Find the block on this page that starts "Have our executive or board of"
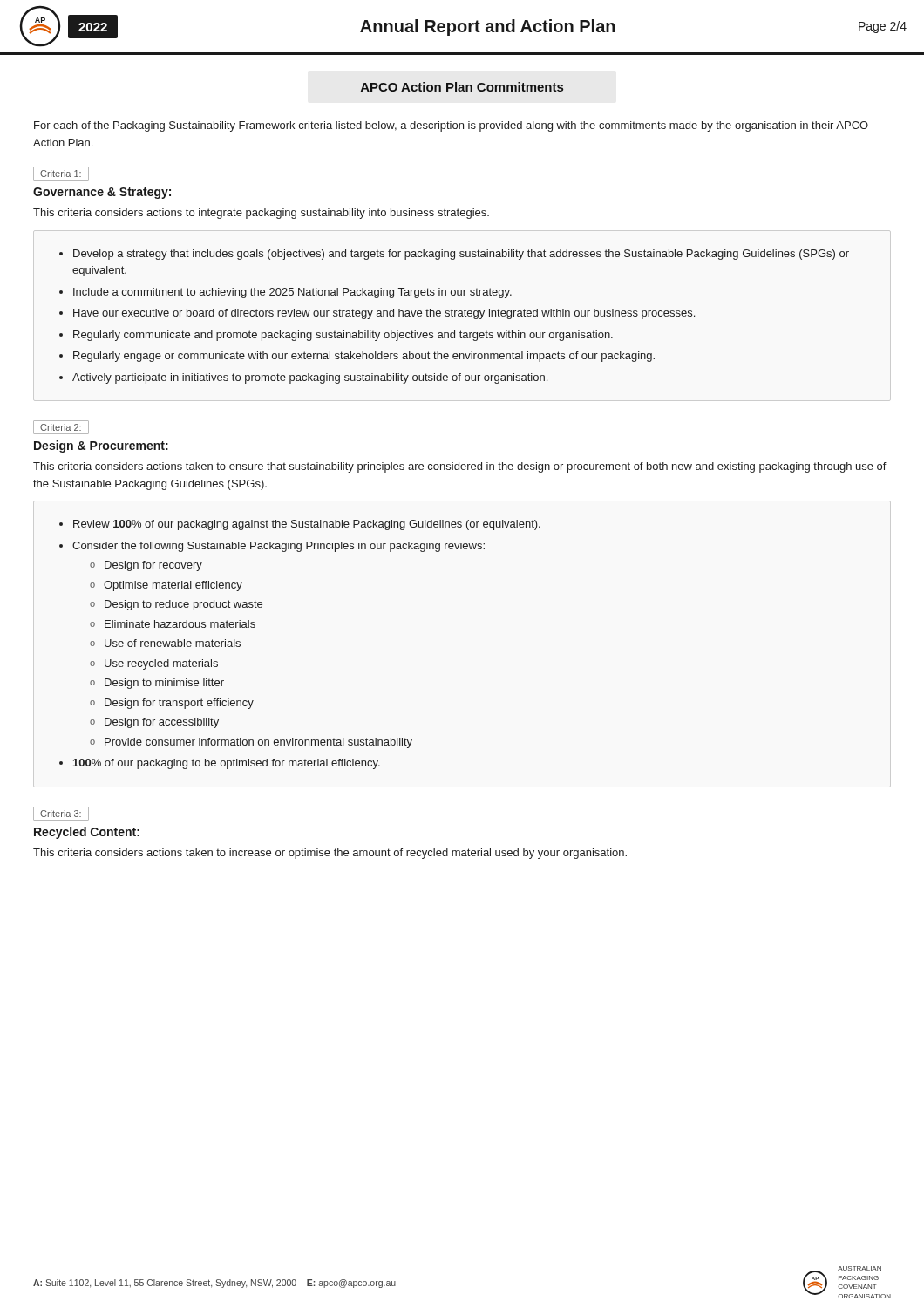The height and width of the screenshot is (1308, 924). pyautogui.click(x=384, y=313)
